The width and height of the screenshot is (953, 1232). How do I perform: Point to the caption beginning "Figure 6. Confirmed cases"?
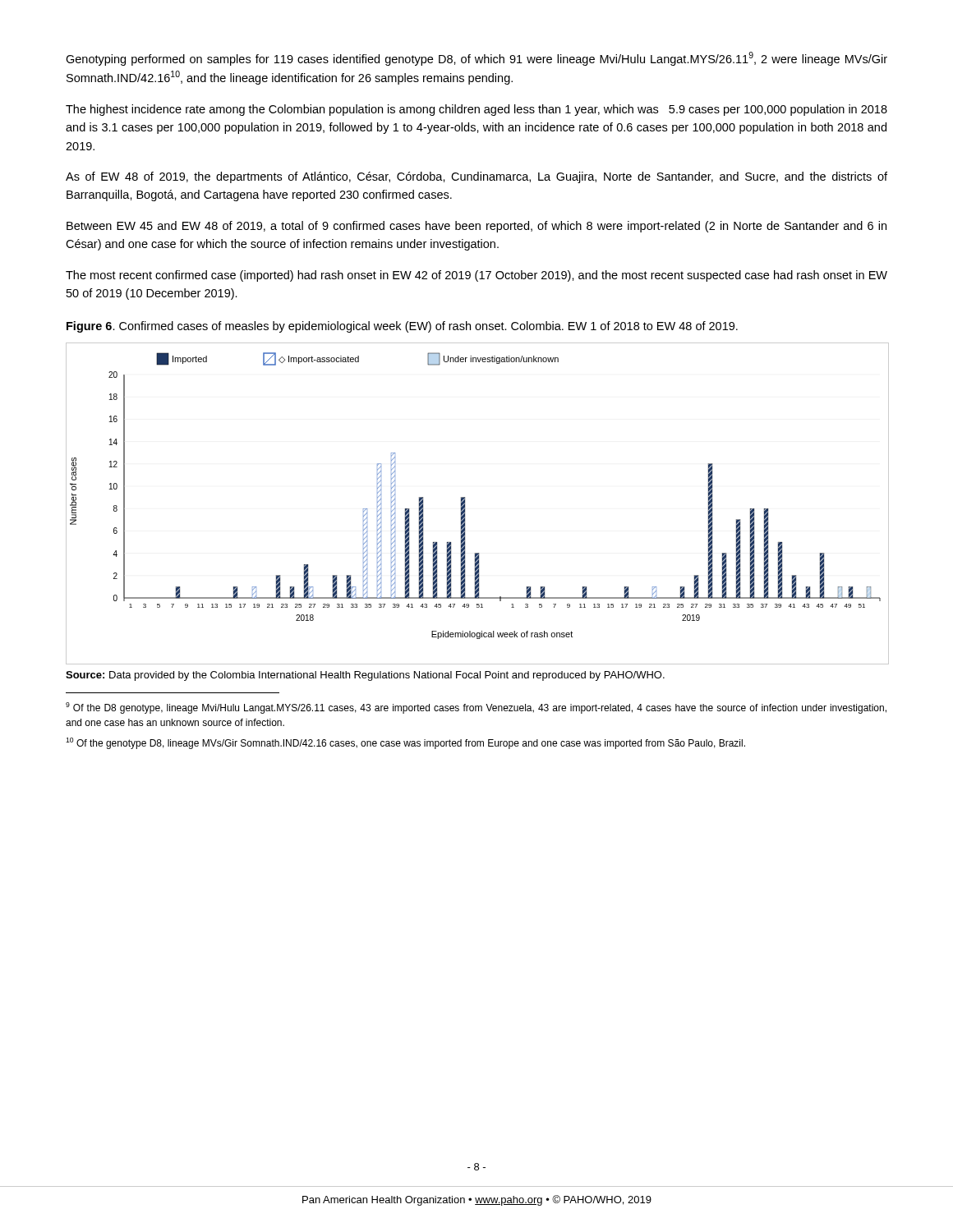coord(402,326)
